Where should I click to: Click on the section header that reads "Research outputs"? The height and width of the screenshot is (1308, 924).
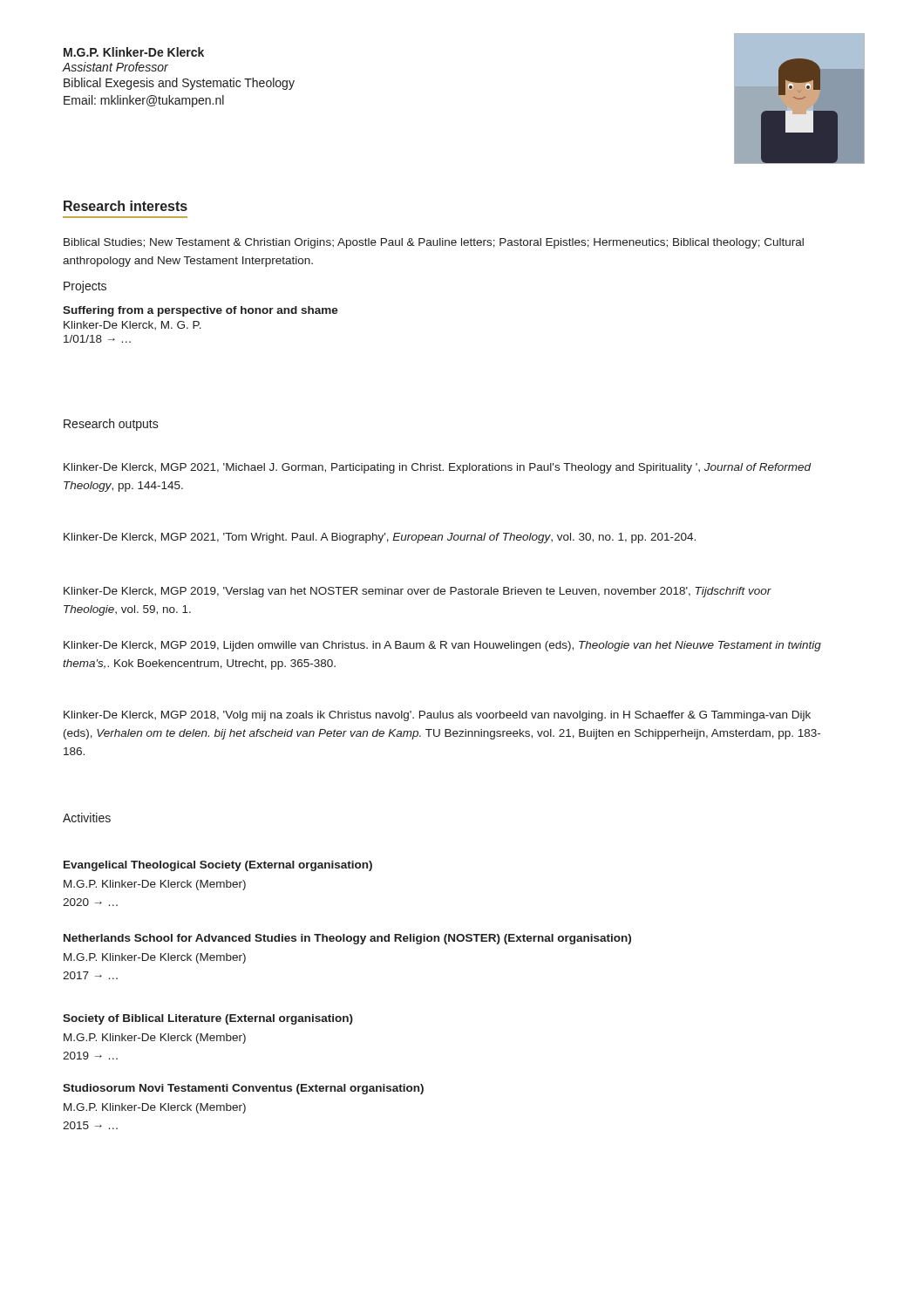pyautogui.click(x=111, y=425)
